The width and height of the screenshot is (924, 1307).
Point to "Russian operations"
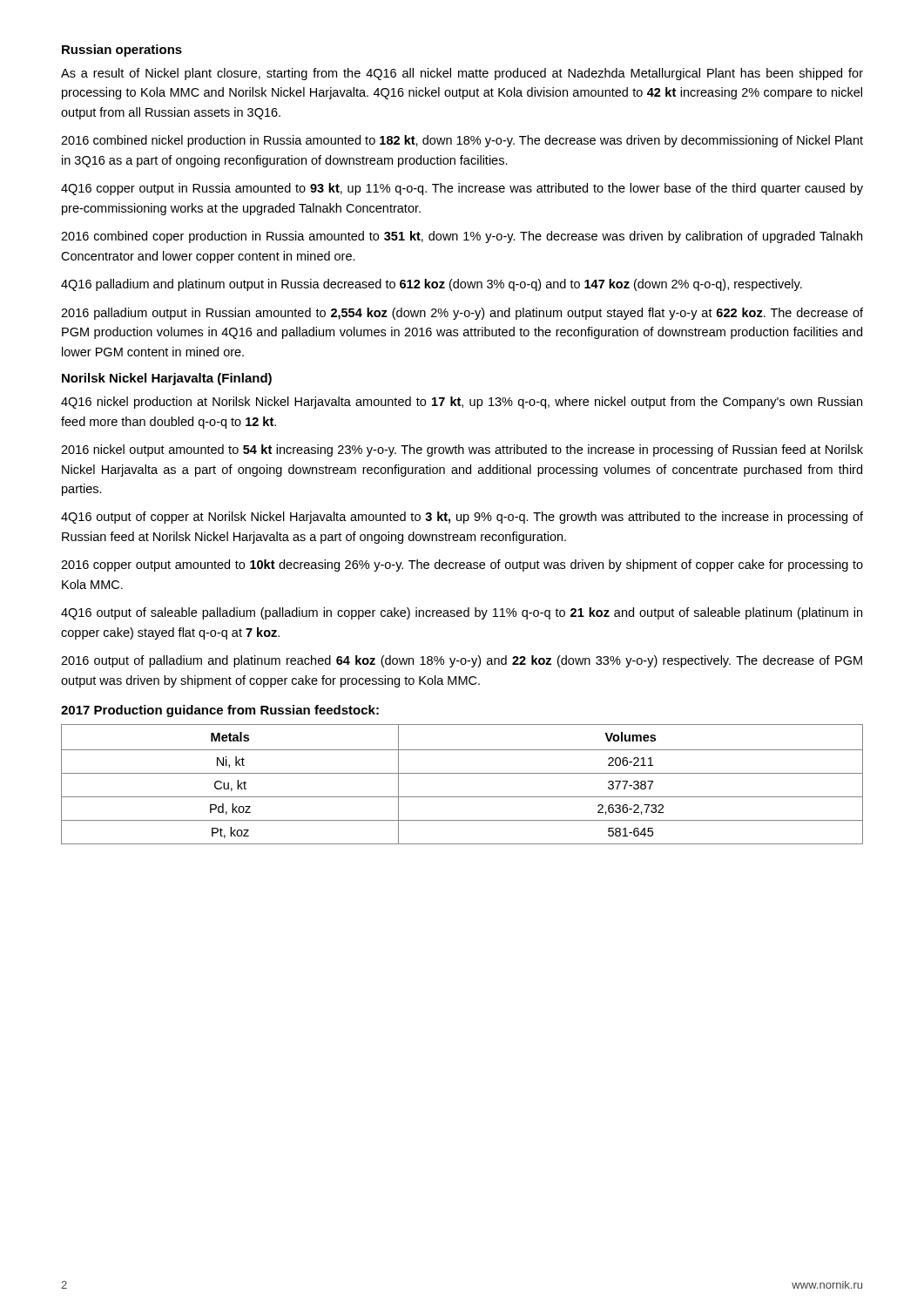pos(122,49)
